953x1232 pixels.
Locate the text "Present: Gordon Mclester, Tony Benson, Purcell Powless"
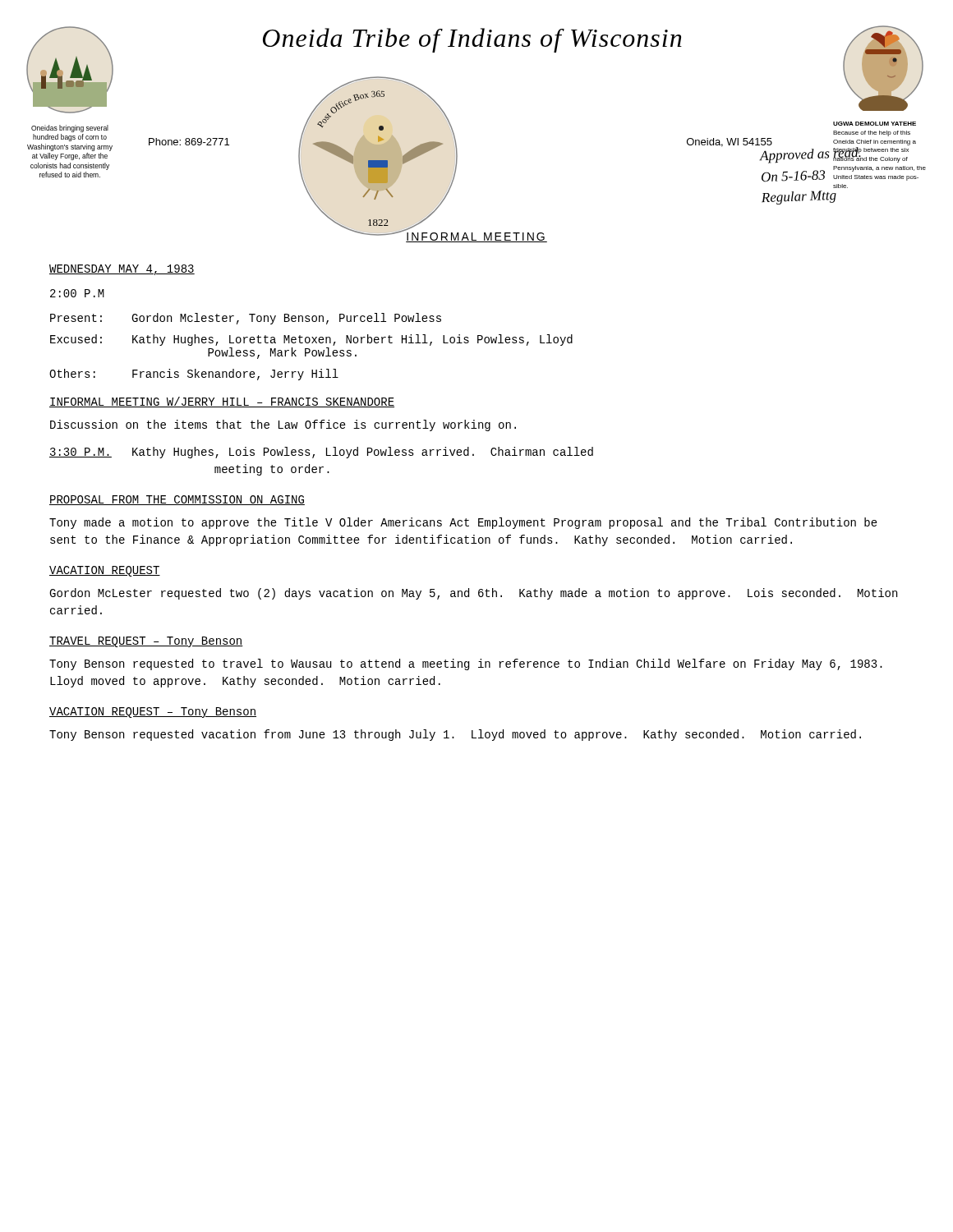246,319
